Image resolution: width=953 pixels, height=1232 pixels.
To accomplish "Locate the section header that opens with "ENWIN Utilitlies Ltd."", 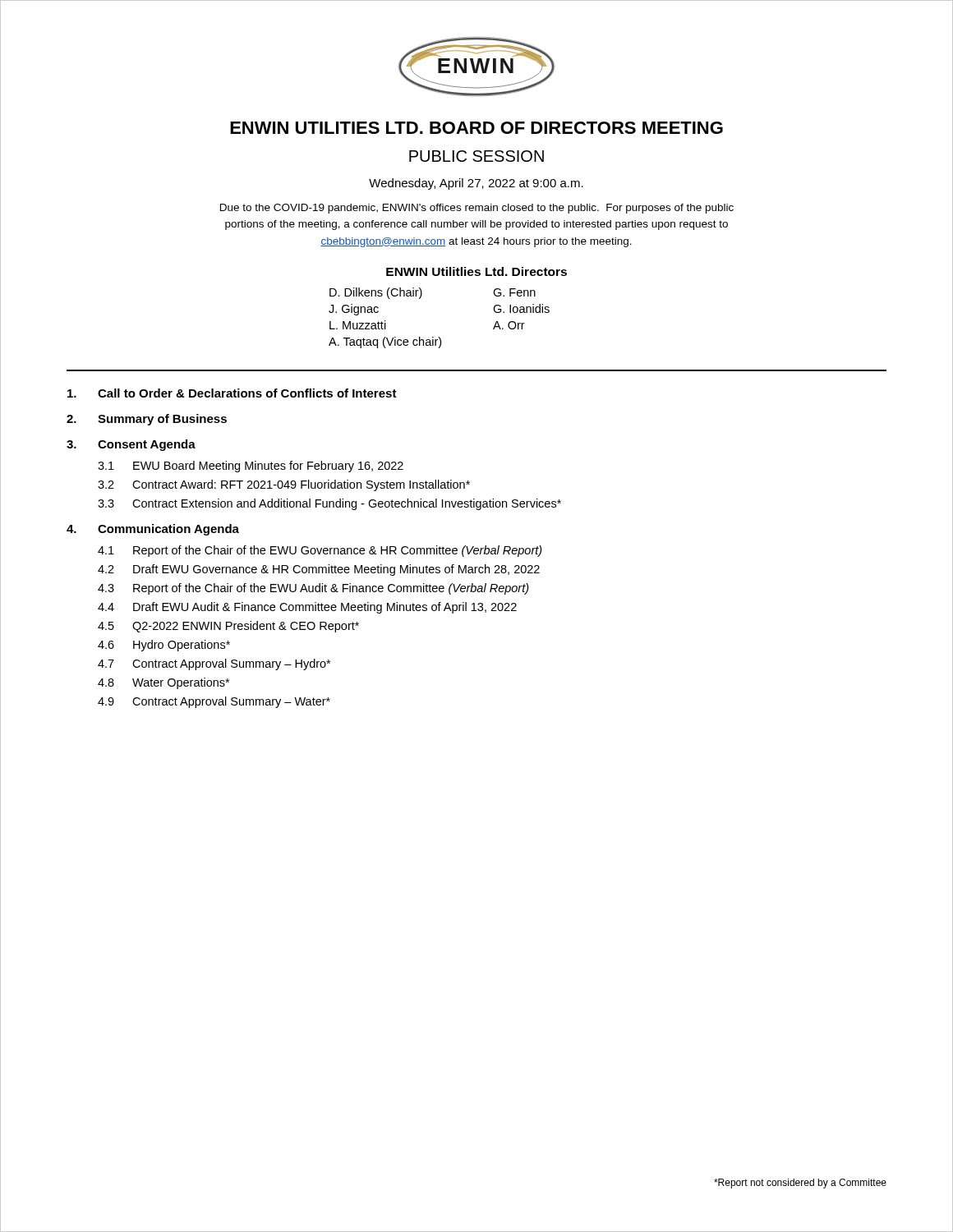I will 476,271.
